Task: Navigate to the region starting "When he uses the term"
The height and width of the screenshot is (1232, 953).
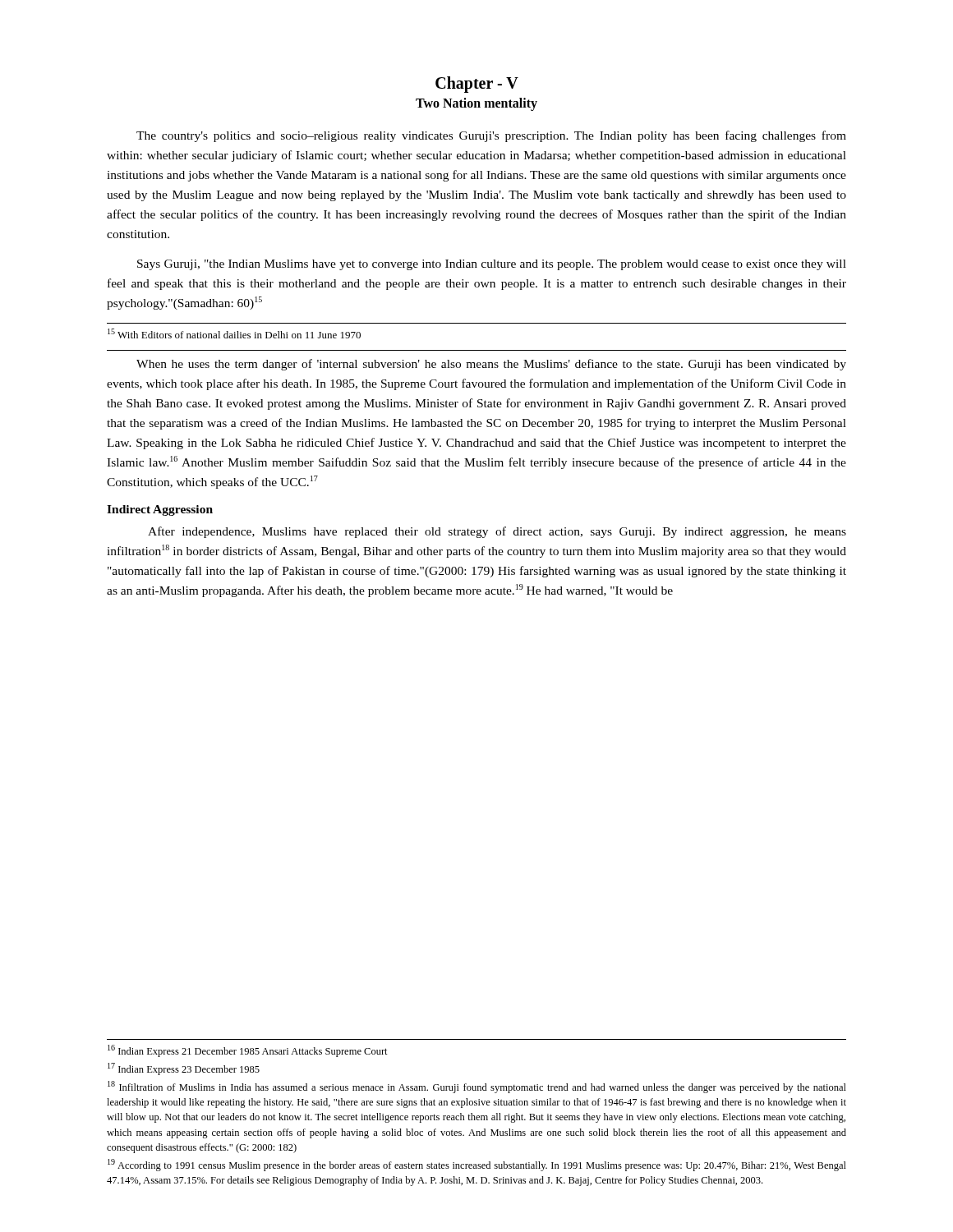Action: 476,422
